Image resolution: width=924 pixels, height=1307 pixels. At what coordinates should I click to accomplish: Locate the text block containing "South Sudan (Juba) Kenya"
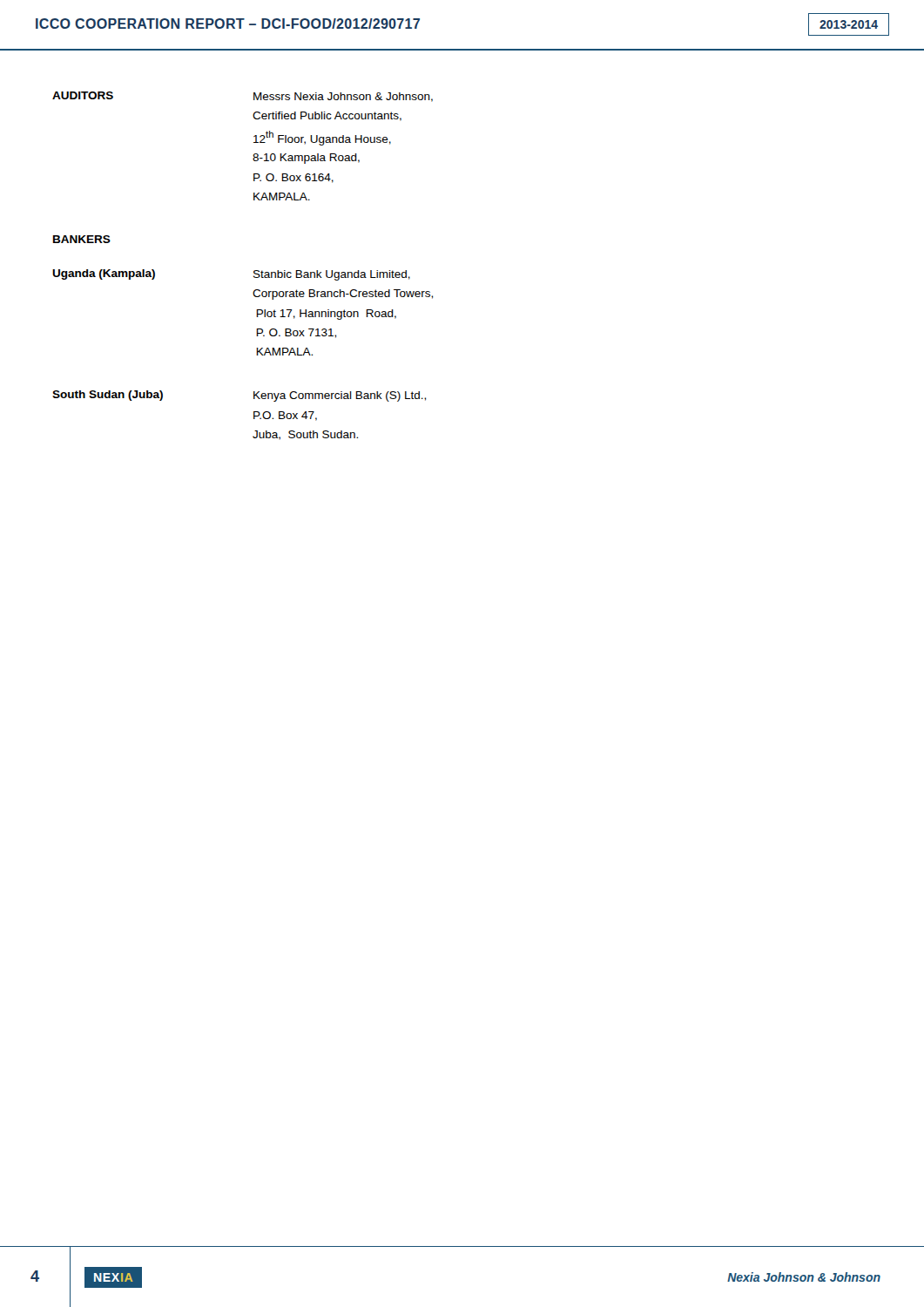pos(99,396)
